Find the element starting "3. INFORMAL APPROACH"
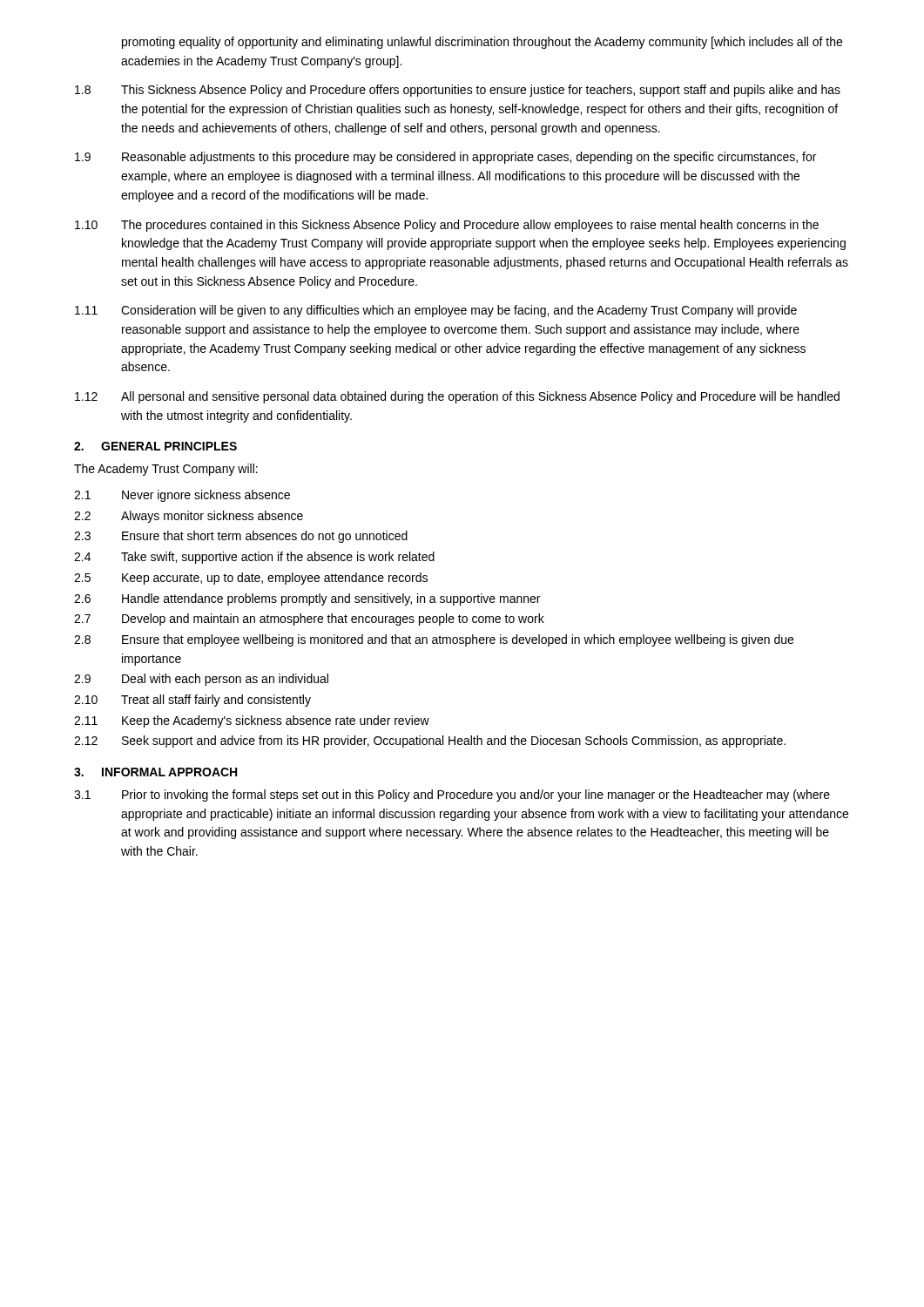Viewport: 924px width, 1307px height. [156, 772]
